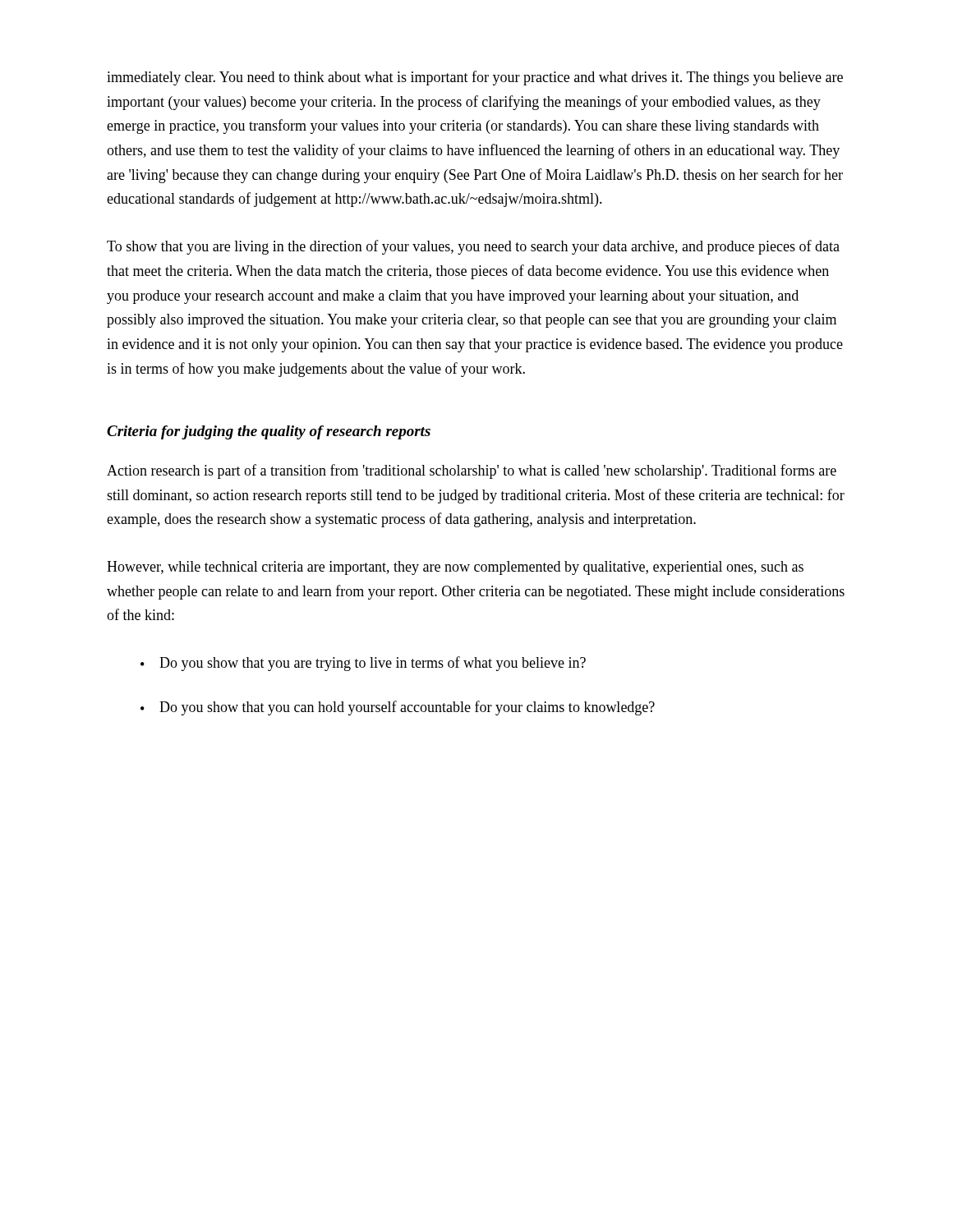Screen dimensions: 1232x953
Task: Click on the element starting "immediately clear. You need to think"
Action: [475, 138]
